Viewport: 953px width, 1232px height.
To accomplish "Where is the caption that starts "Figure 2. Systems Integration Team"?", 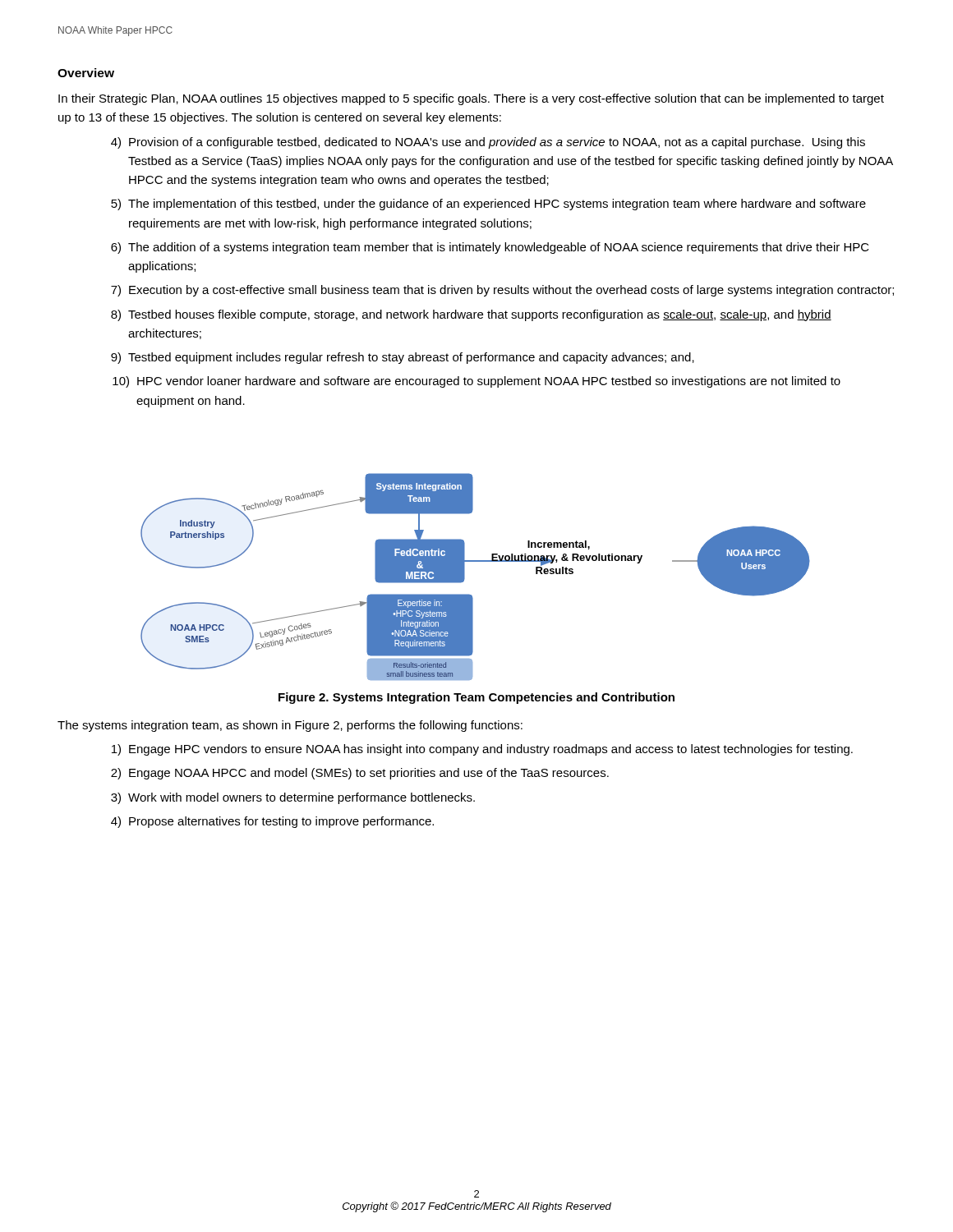I will pos(476,697).
